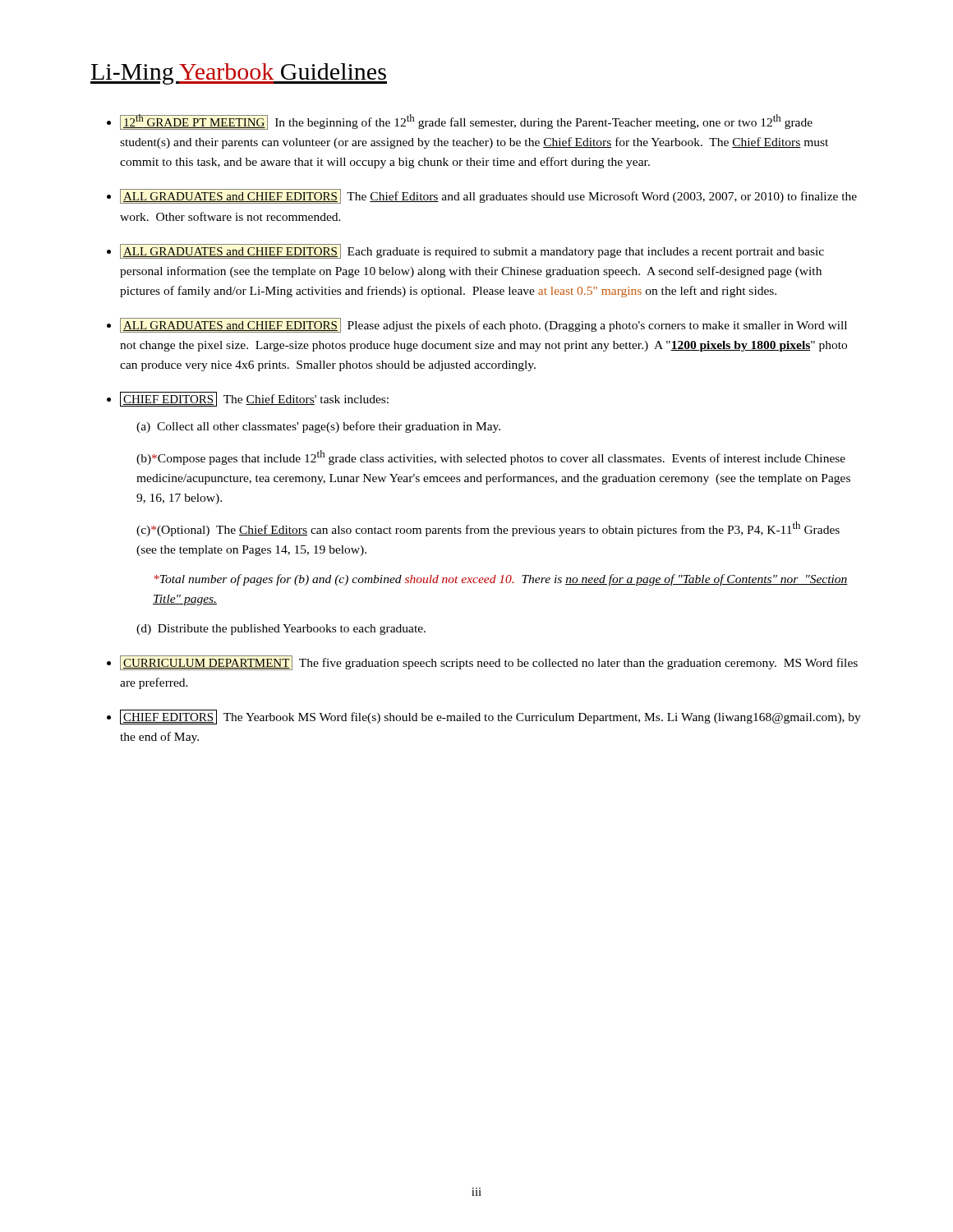Locate the text starting "Li-Ming Yearbook Guidelines"

click(x=239, y=74)
